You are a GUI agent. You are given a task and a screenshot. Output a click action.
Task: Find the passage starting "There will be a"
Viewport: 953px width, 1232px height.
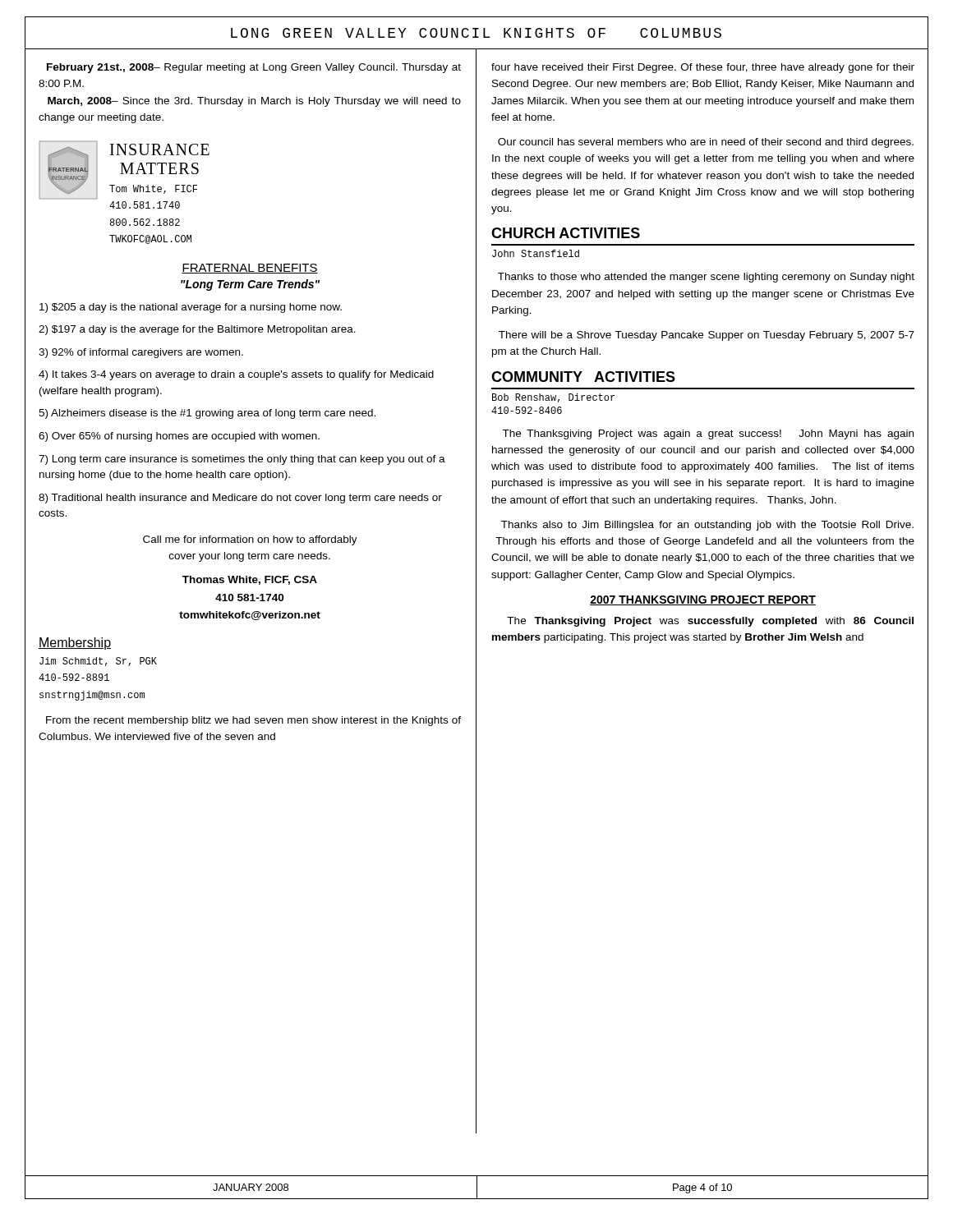[703, 343]
